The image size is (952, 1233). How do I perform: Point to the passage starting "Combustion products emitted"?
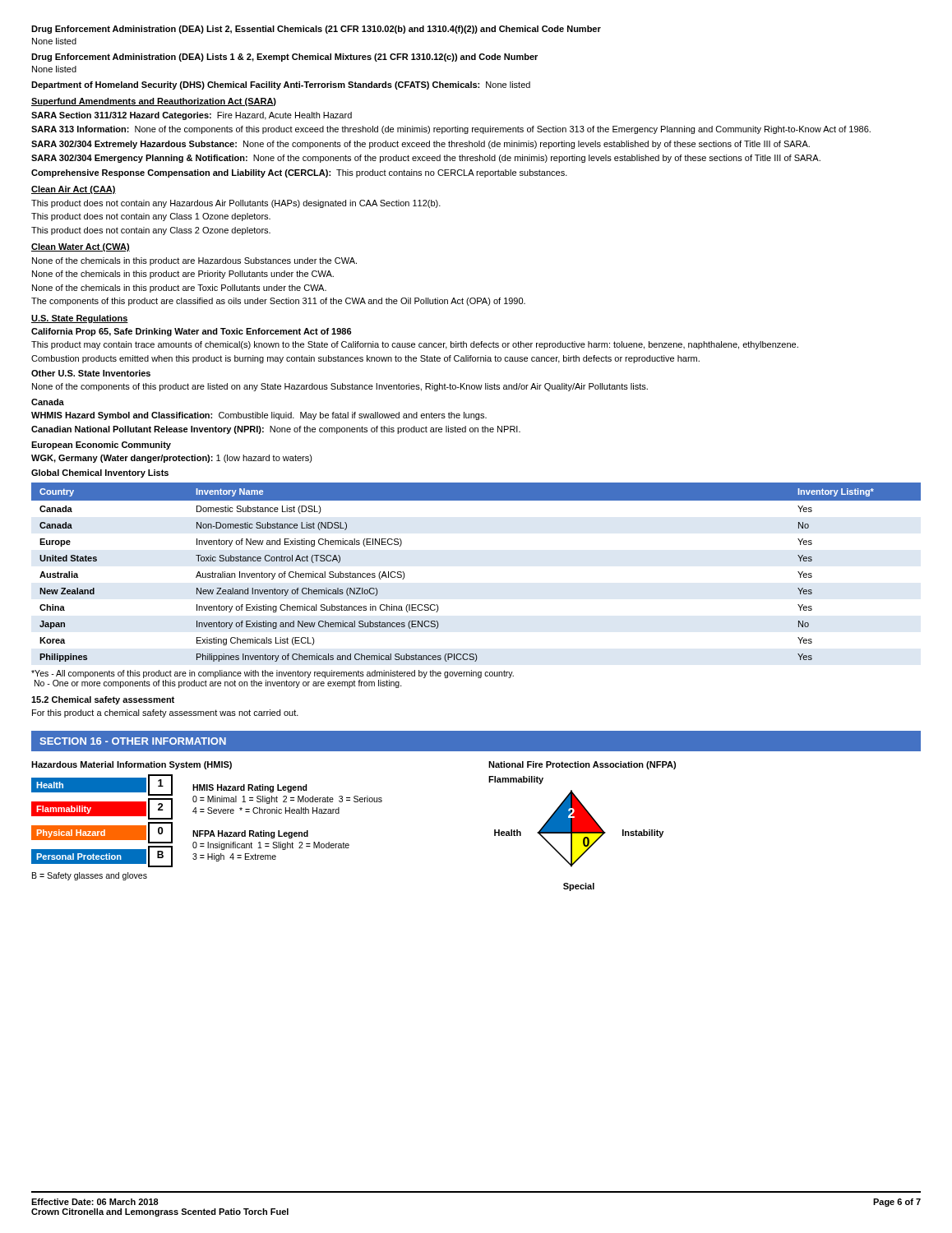(x=366, y=358)
